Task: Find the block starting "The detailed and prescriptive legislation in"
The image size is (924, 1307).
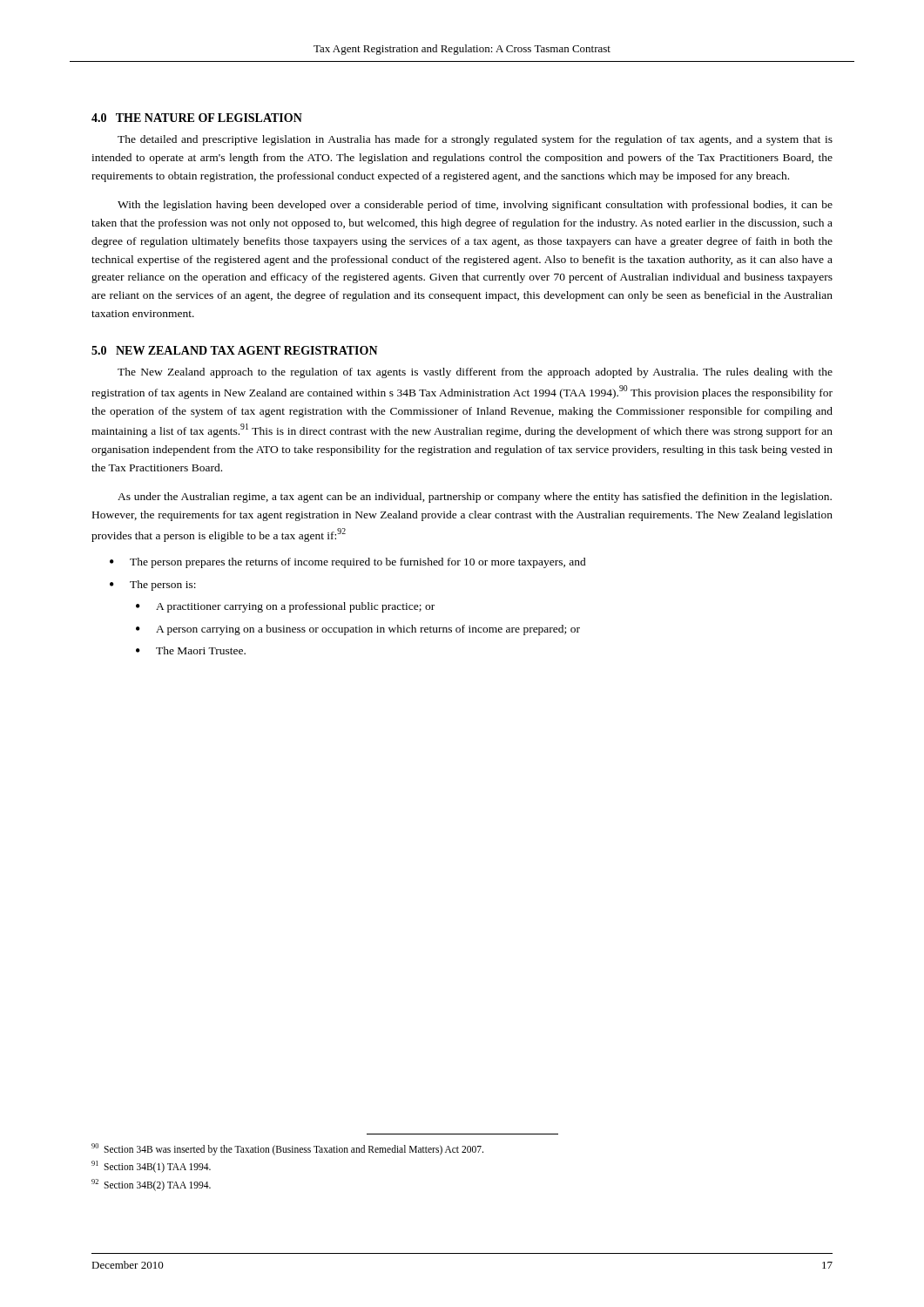Action: coord(462,157)
